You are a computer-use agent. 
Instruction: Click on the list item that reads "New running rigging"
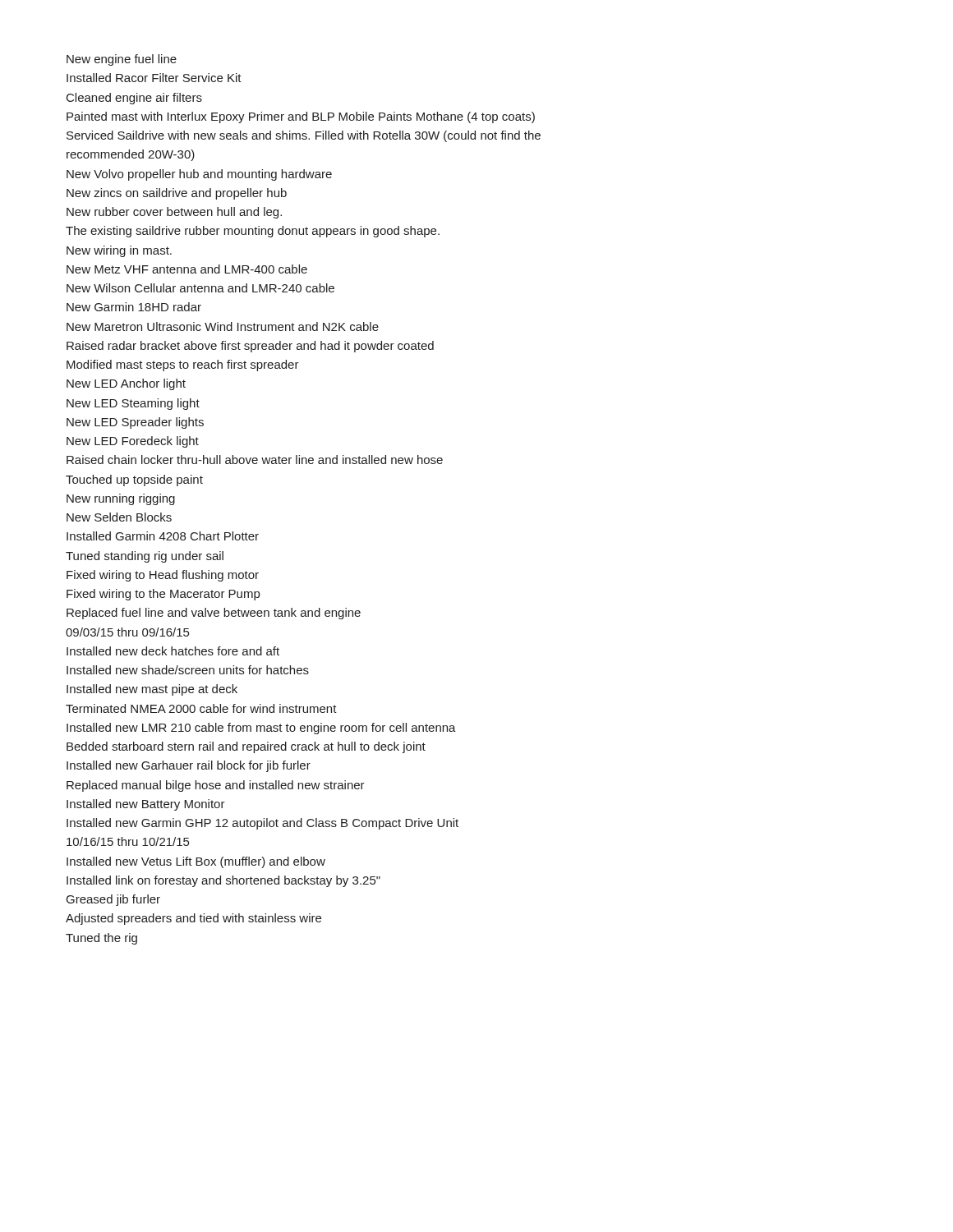pos(121,498)
